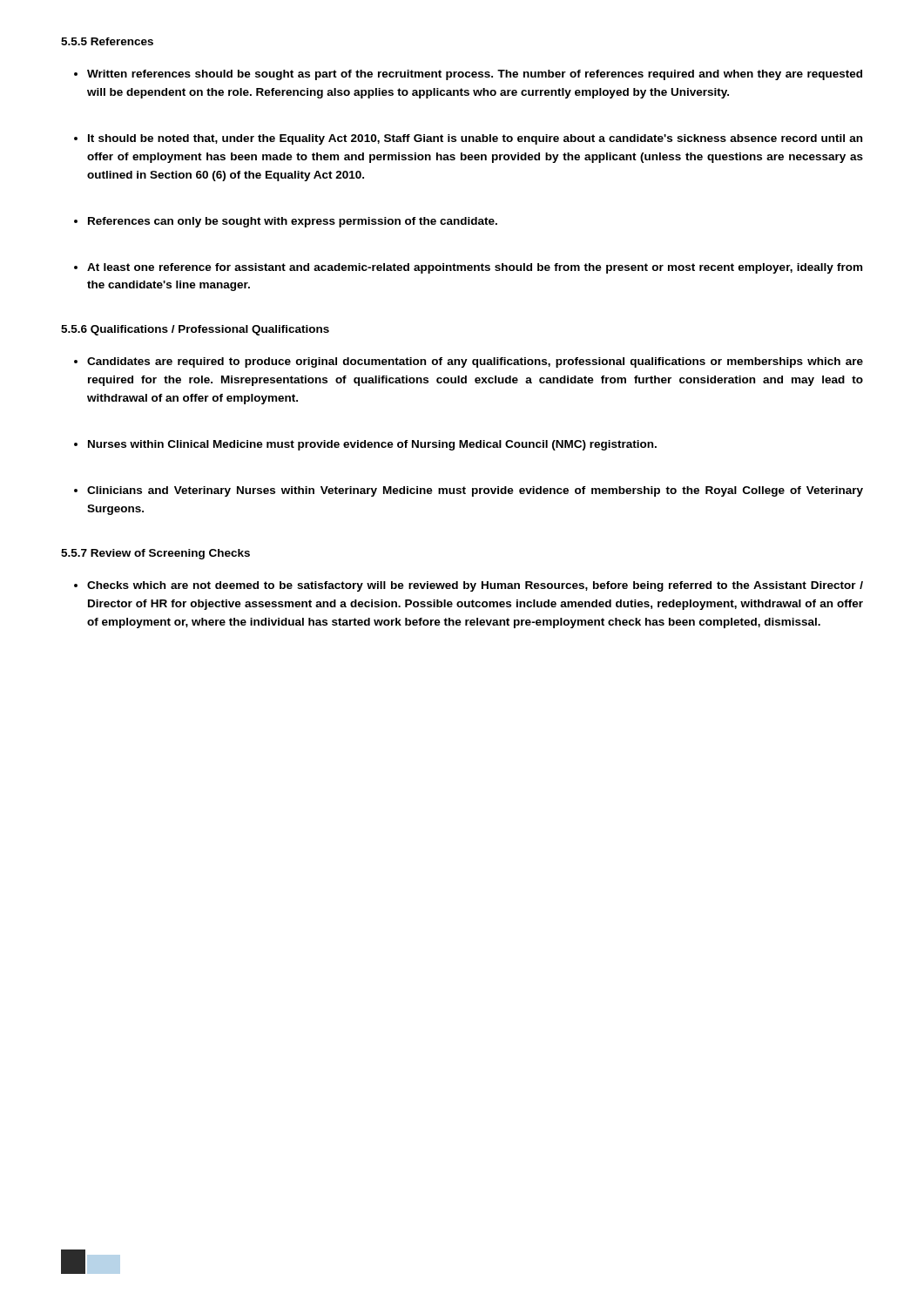Image resolution: width=924 pixels, height=1307 pixels.
Task: Locate the text "5.5.5 References"
Action: tap(107, 41)
